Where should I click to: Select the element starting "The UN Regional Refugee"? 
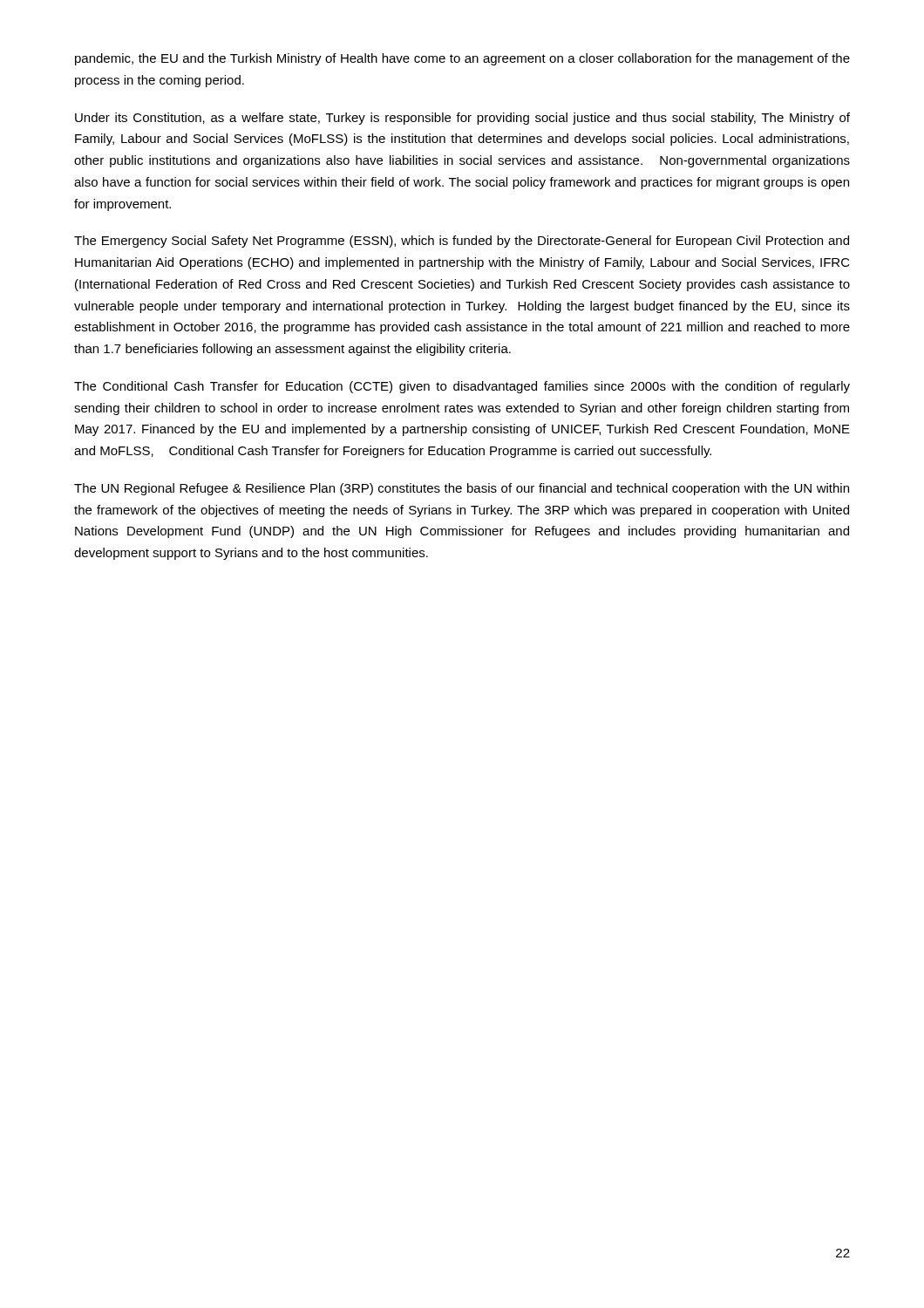pyautogui.click(x=462, y=520)
